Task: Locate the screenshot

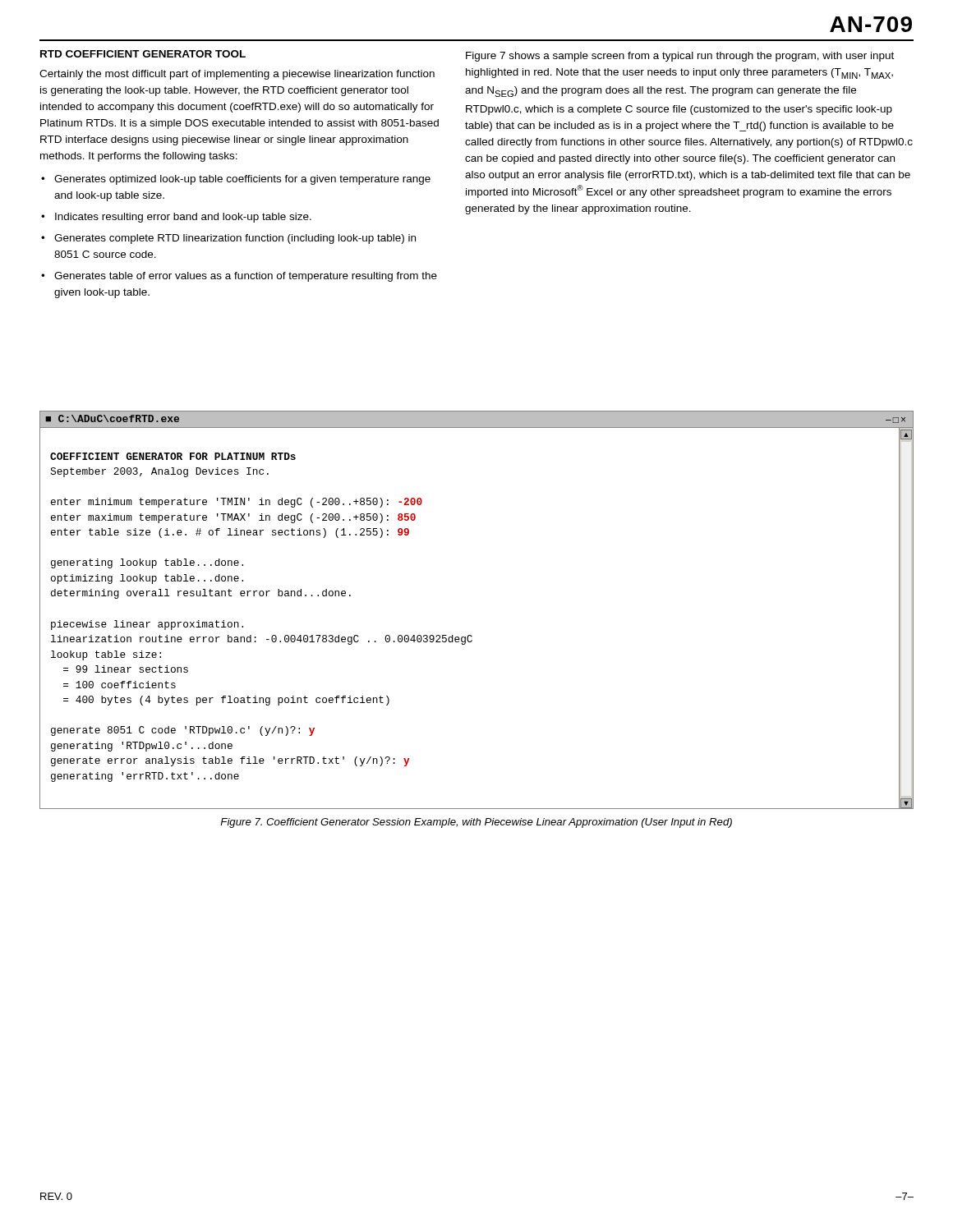Action: pyautogui.click(x=476, y=619)
